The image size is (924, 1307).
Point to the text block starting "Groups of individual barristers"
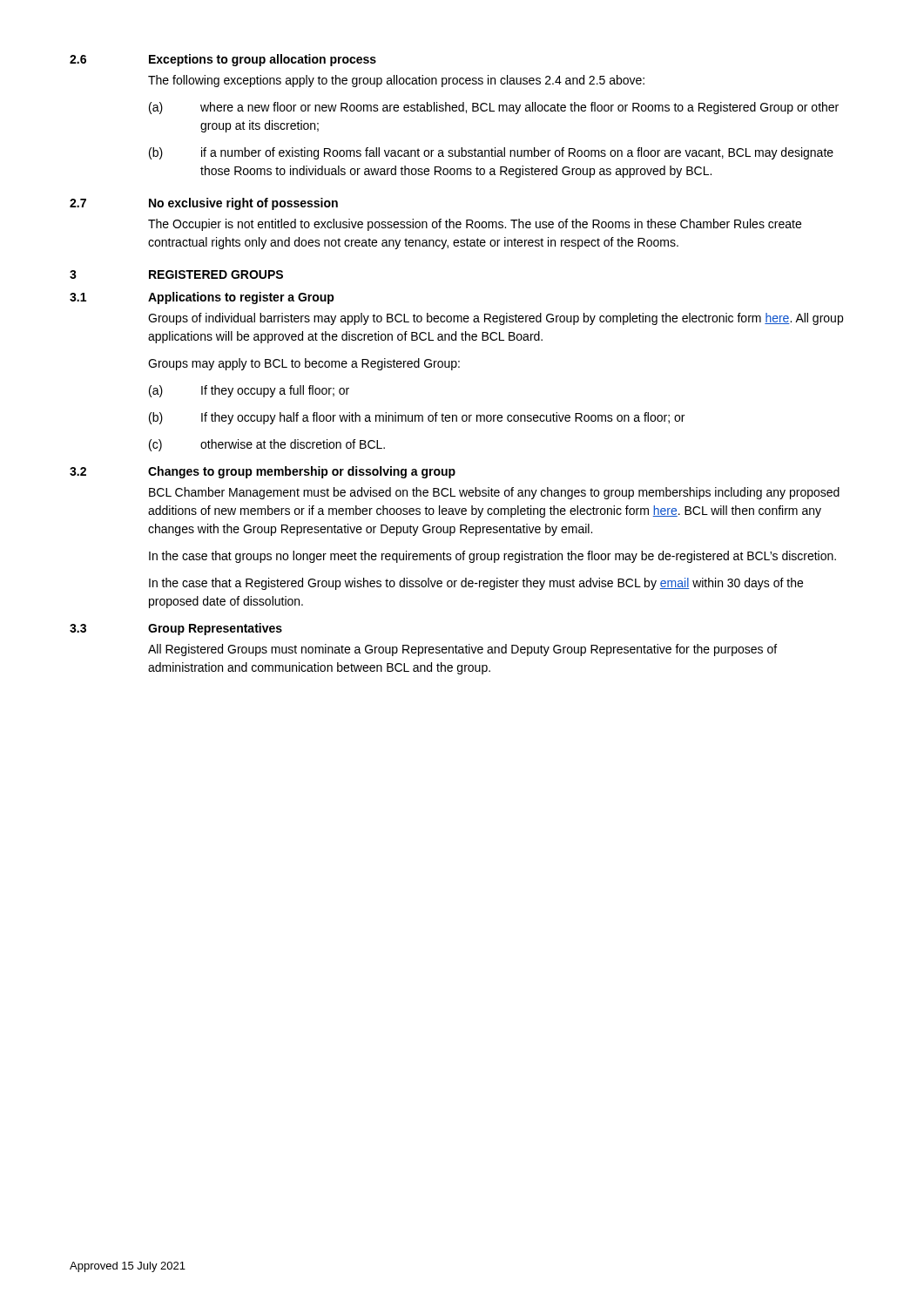point(496,327)
